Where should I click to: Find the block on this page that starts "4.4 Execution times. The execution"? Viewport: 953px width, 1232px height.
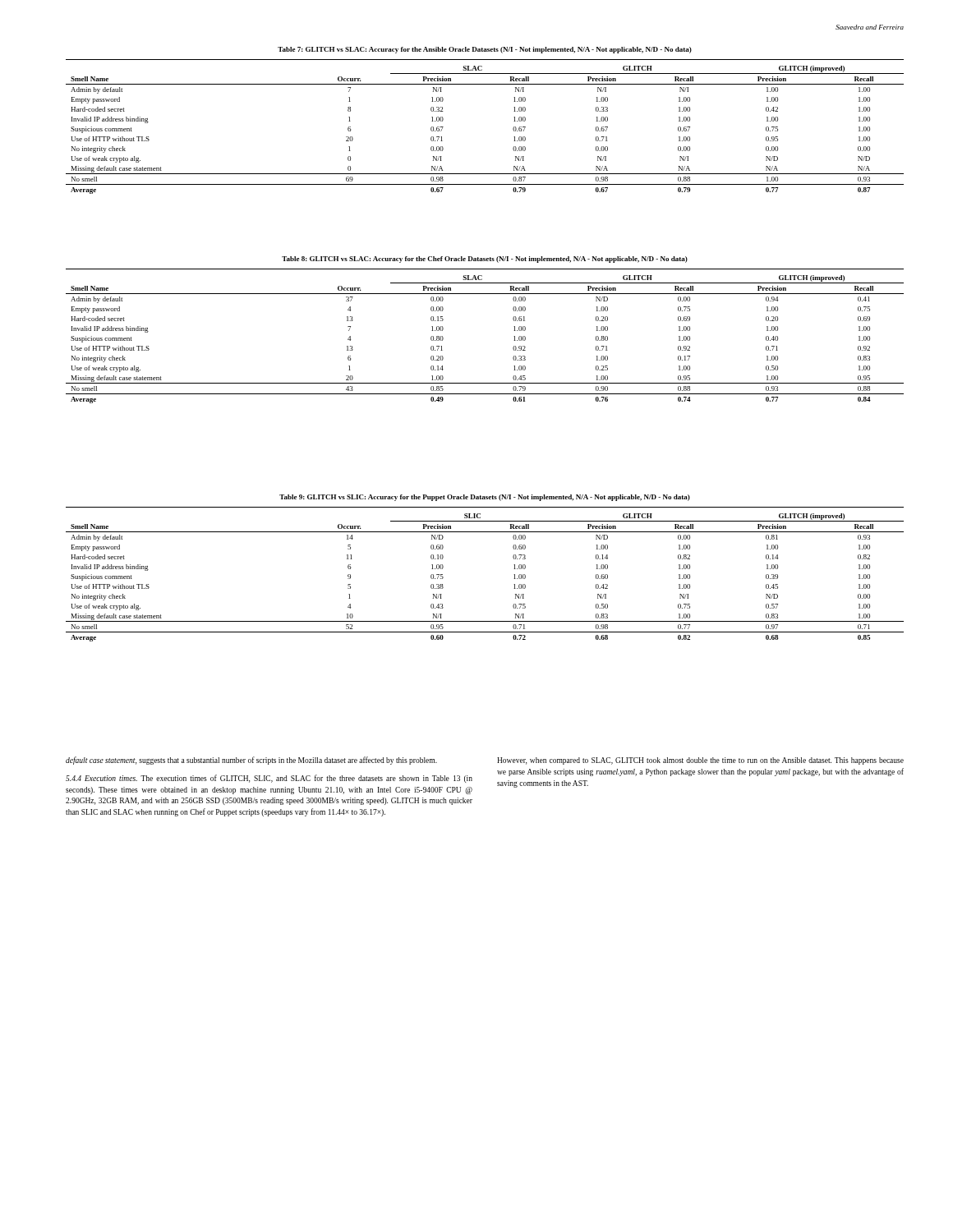[269, 795]
